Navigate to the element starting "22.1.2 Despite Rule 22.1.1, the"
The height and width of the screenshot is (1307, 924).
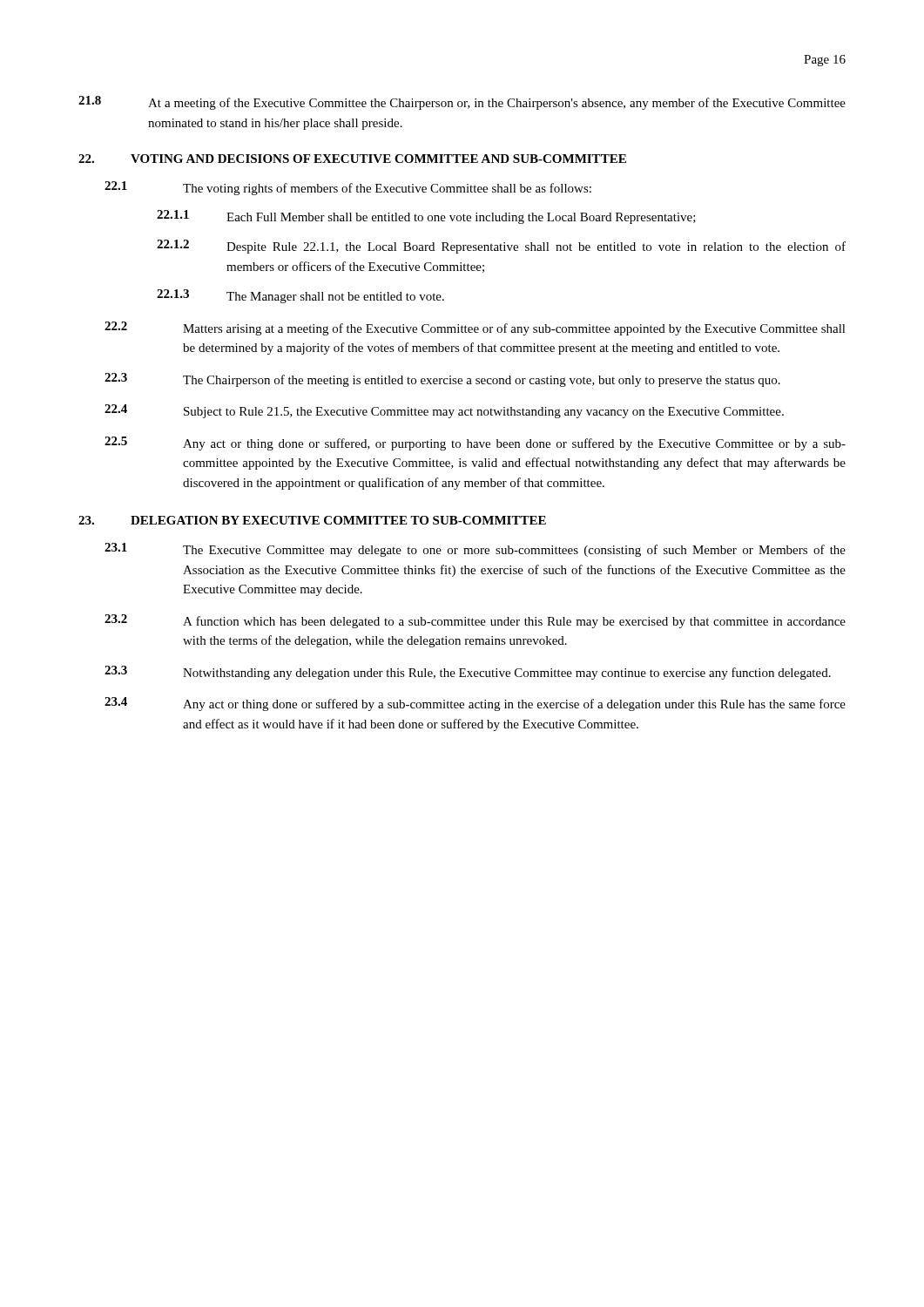coord(501,257)
